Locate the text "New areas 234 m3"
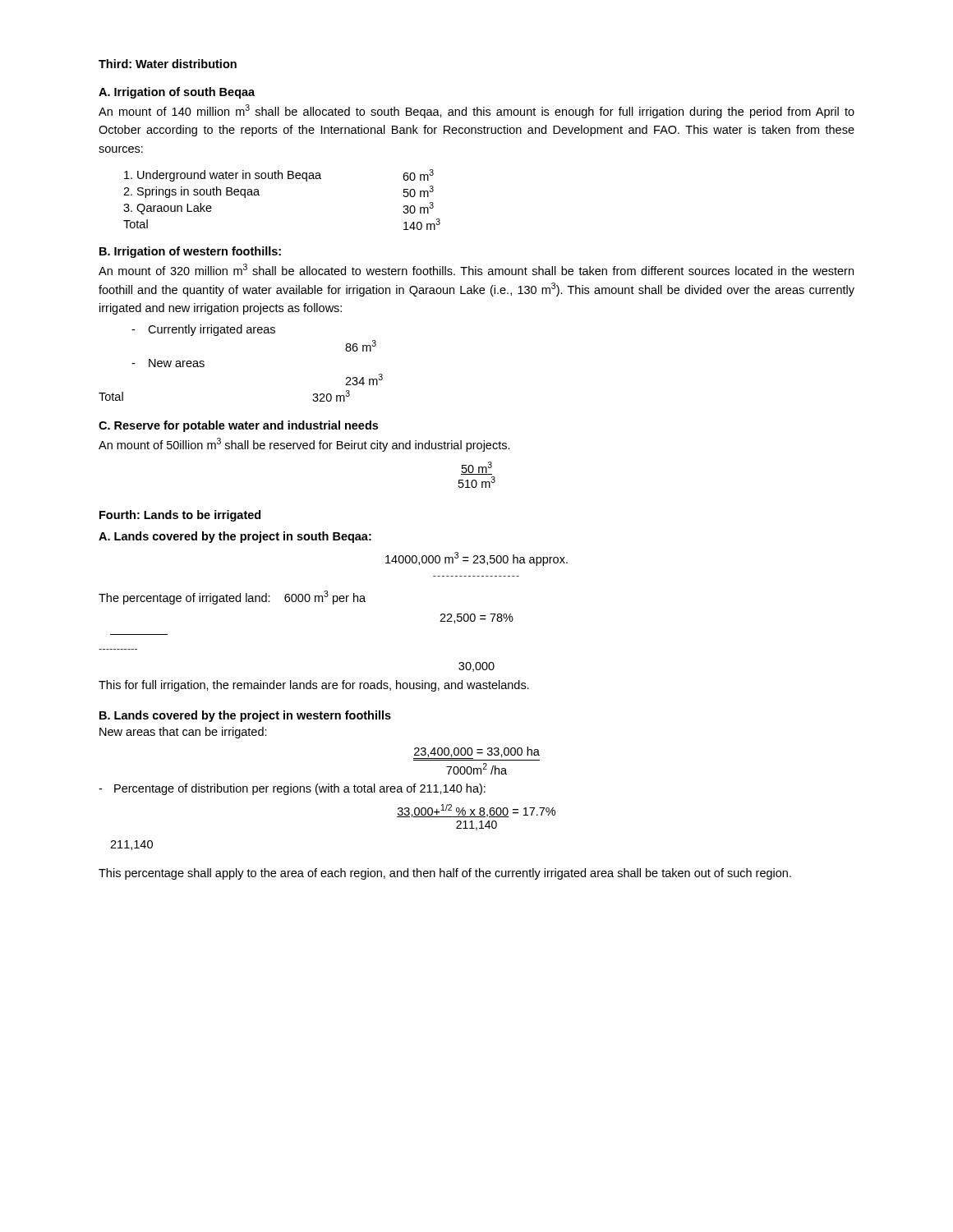Viewport: 953px width, 1232px height. 168,363
